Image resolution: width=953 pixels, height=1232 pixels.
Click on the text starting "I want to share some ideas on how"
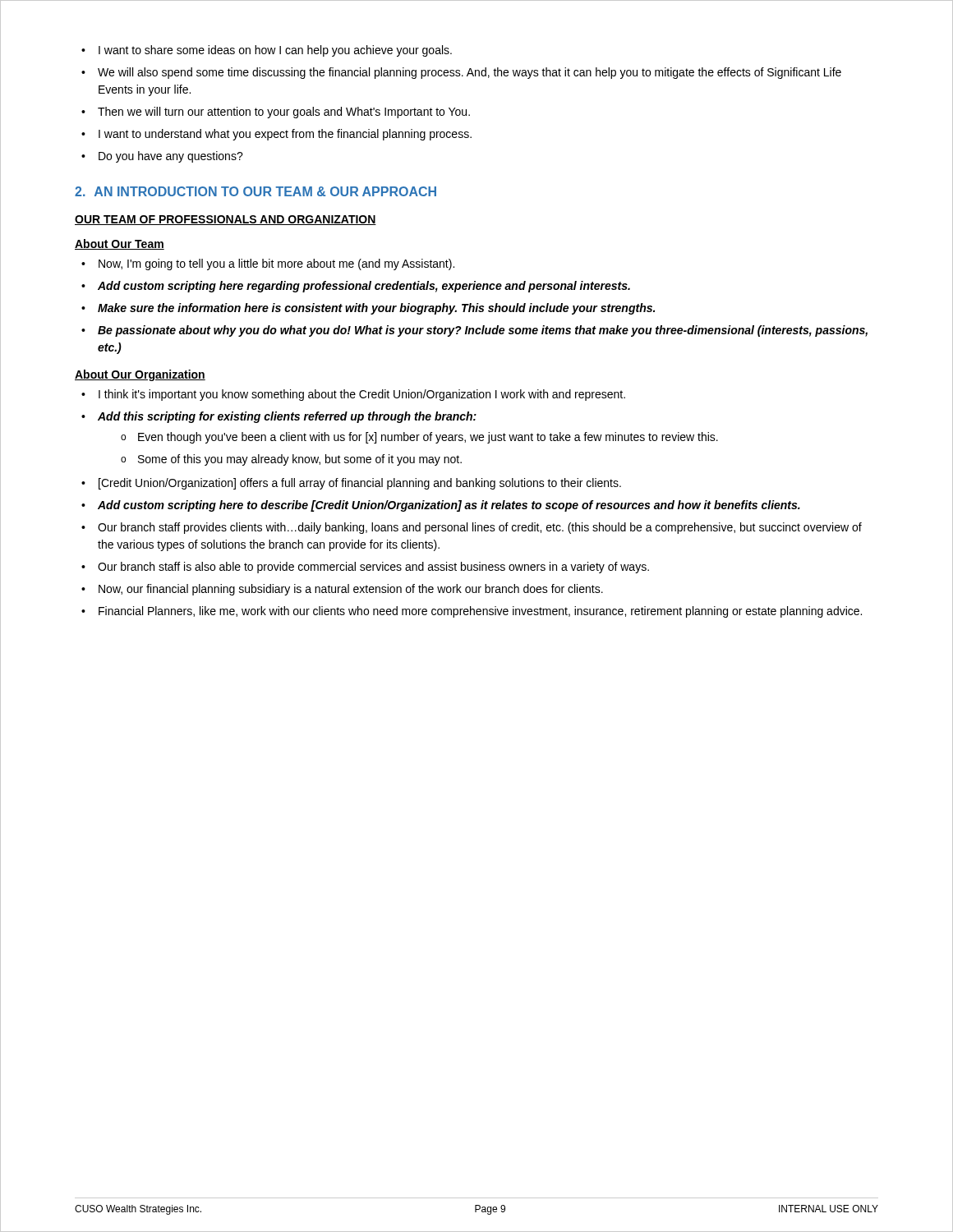[x=476, y=103]
